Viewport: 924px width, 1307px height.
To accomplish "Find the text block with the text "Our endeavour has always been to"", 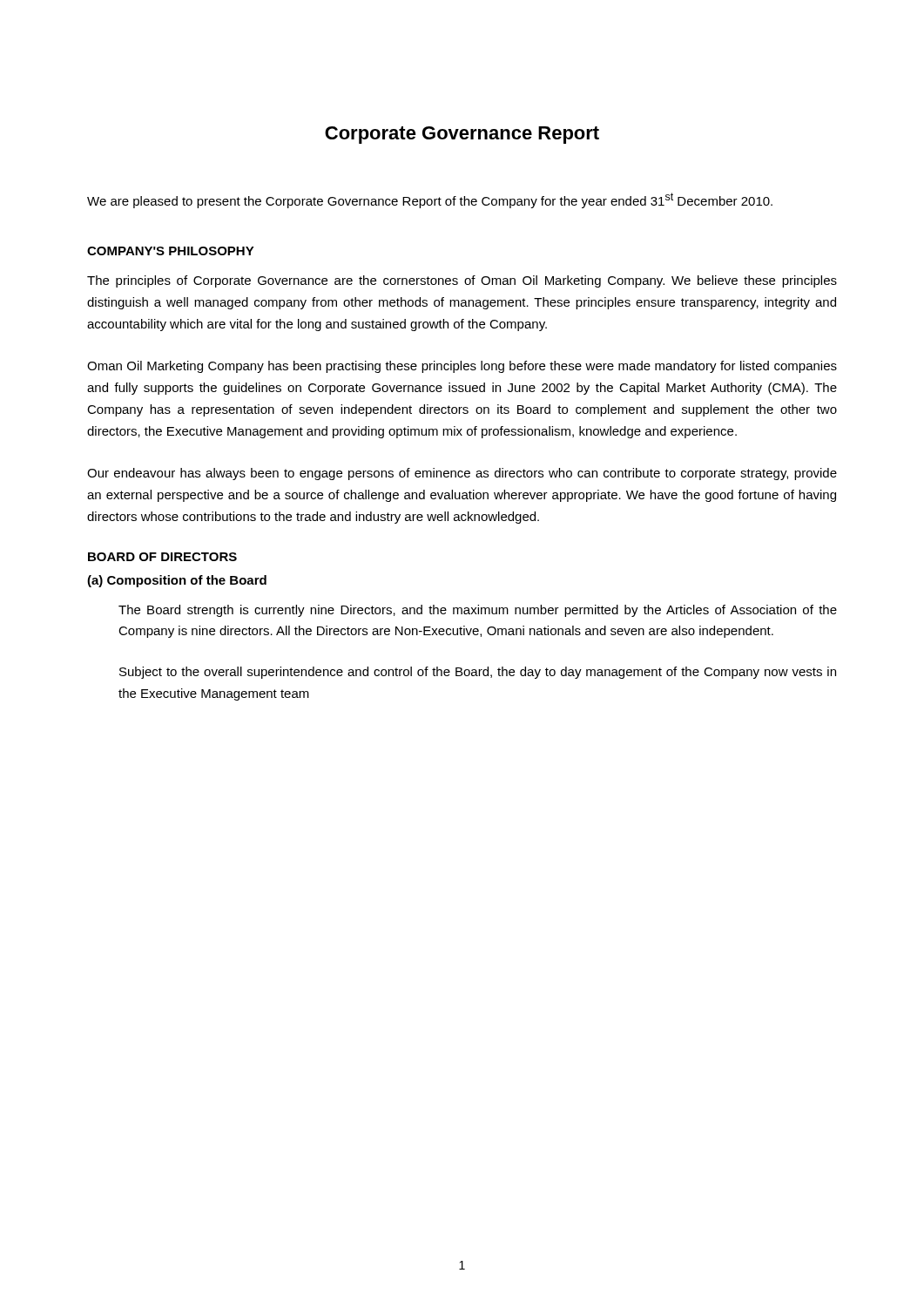I will [462, 495].
